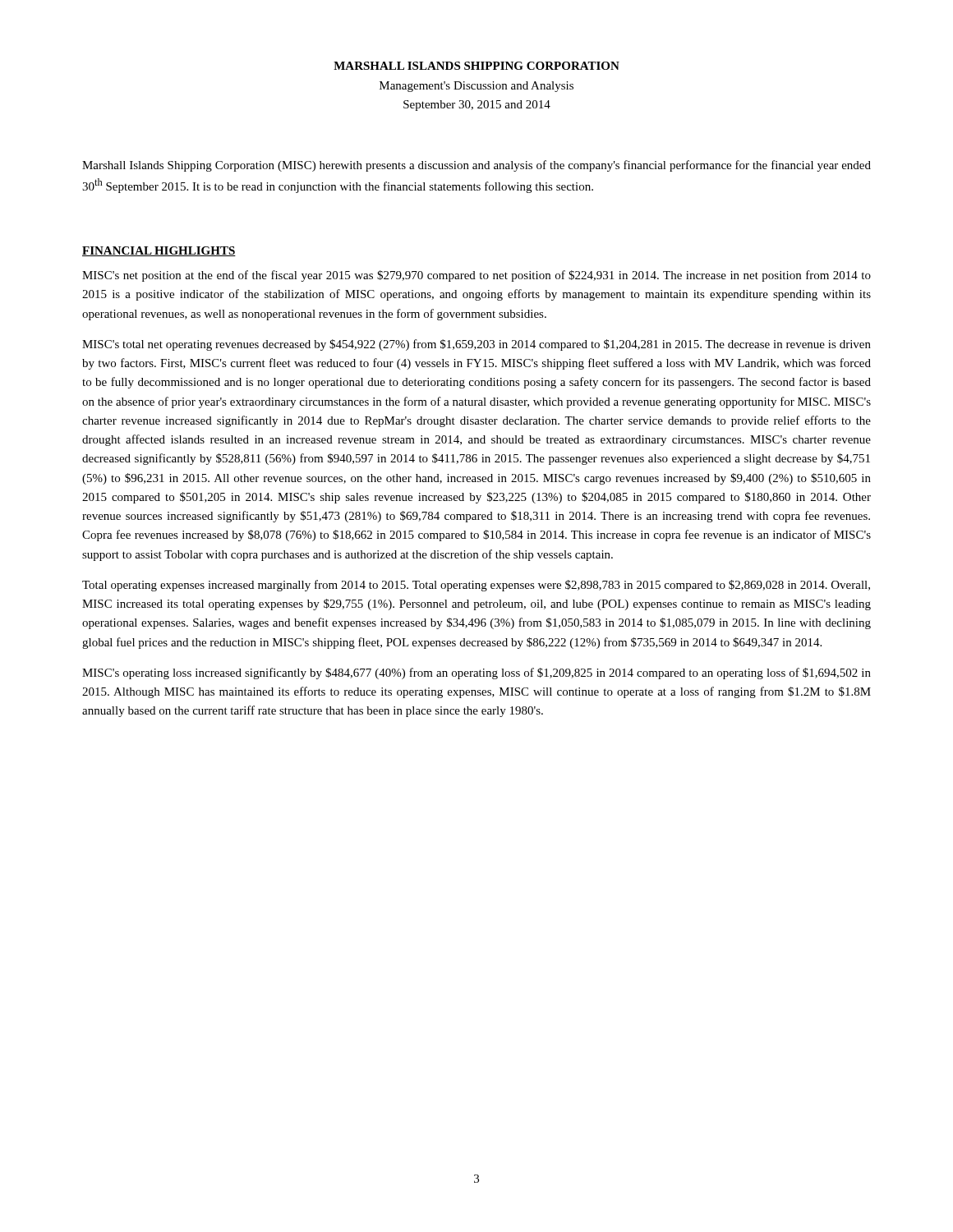Viewport: 953px width, 1232px height.
Task: Point to the block beginning "MISC's operating loss increased significantly by"
Action: click(476, 692)
